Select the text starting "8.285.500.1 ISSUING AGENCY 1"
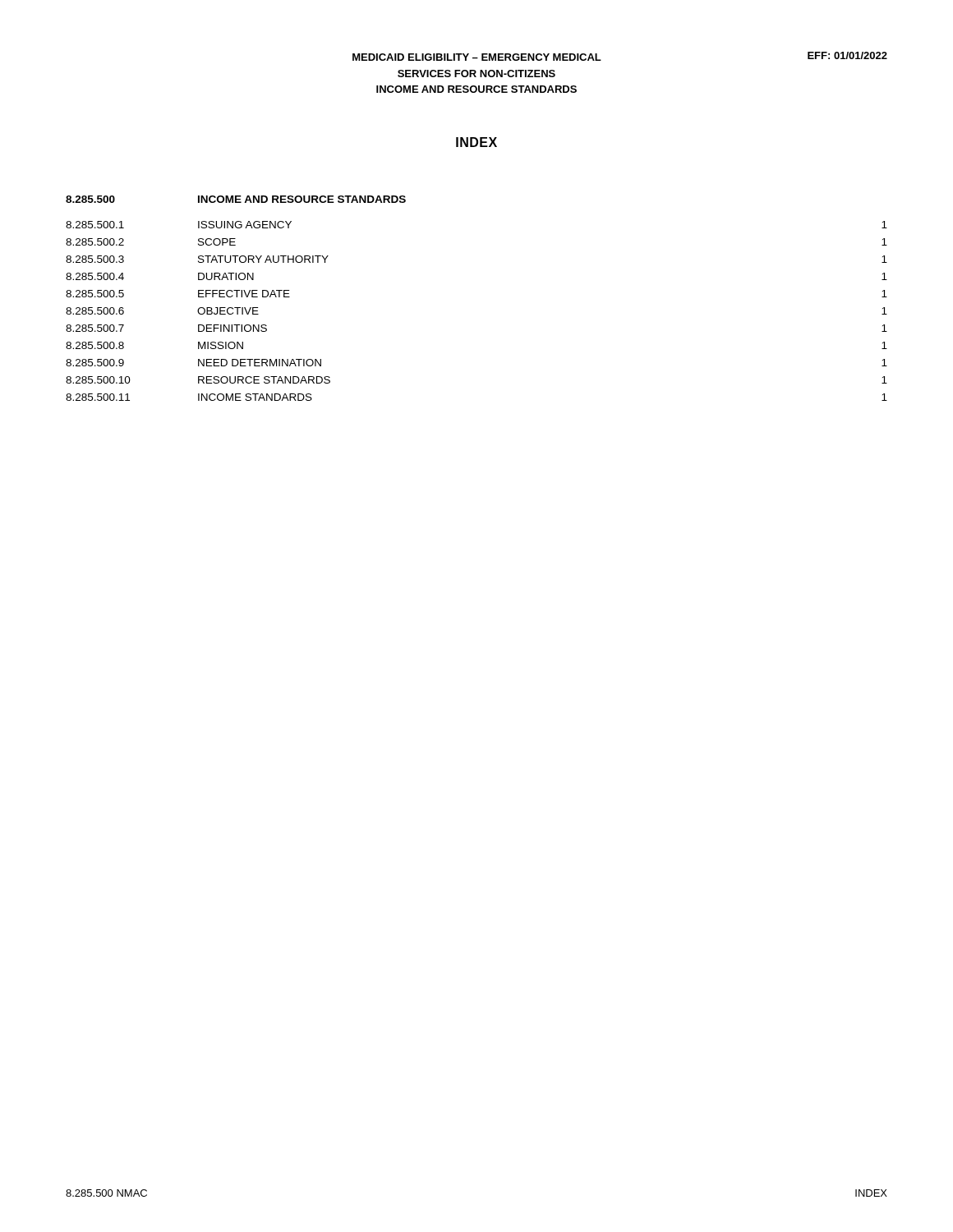953x1232 pixels. coord(90,224)
